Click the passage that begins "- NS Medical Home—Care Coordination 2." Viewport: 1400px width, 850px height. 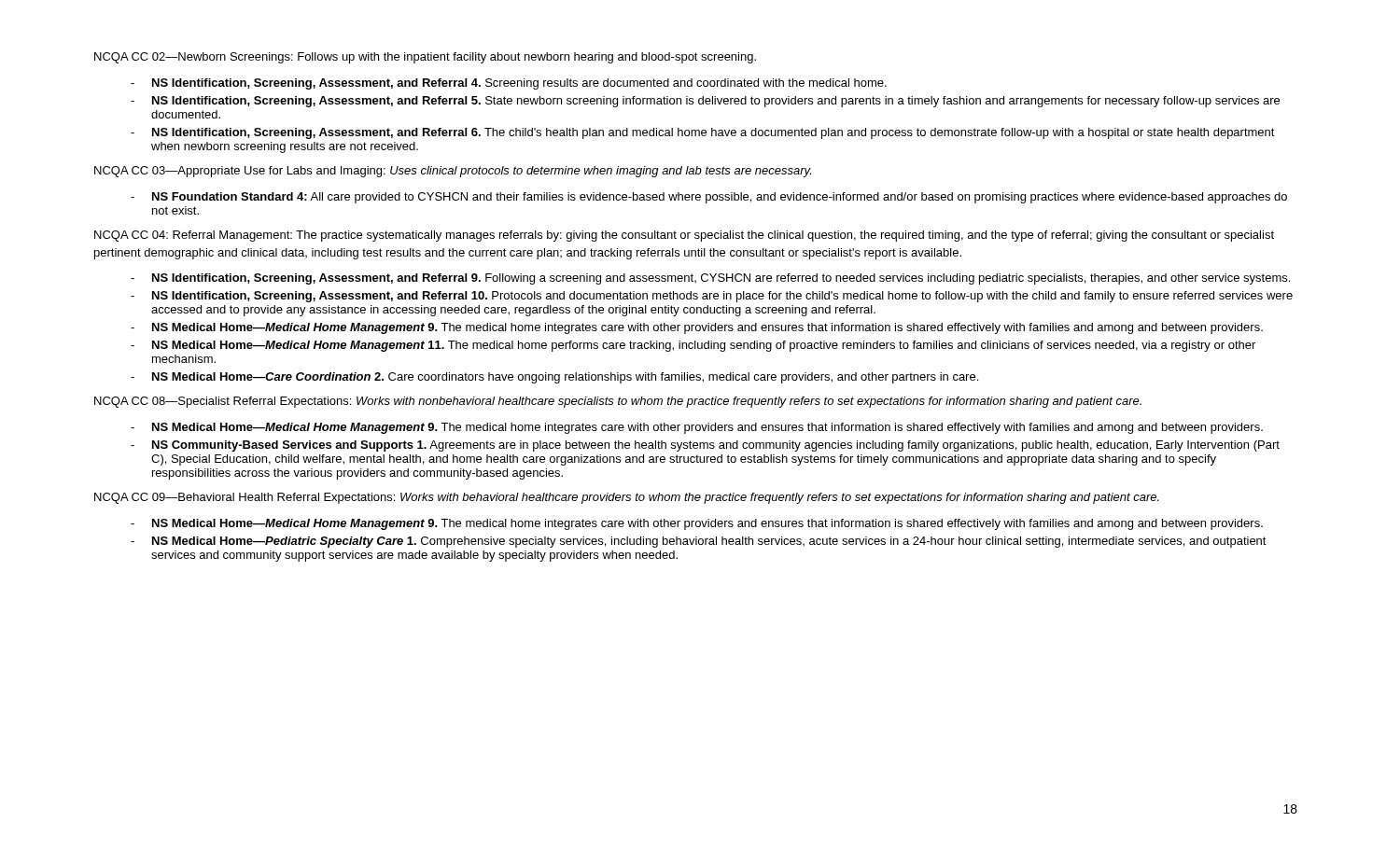point(714,377)
